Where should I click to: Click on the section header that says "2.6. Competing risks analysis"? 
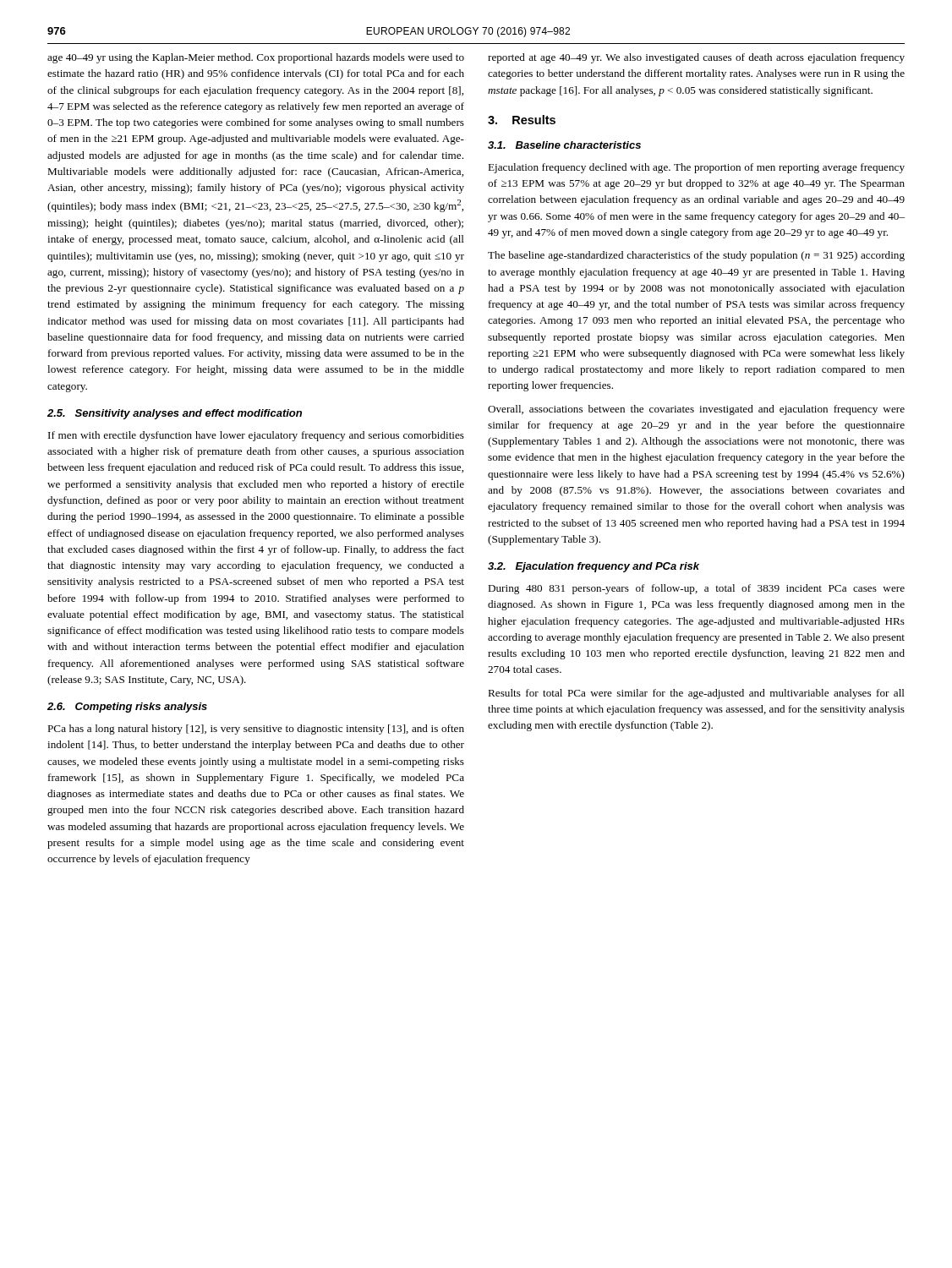pyautogui.click(x=127, y=706)
